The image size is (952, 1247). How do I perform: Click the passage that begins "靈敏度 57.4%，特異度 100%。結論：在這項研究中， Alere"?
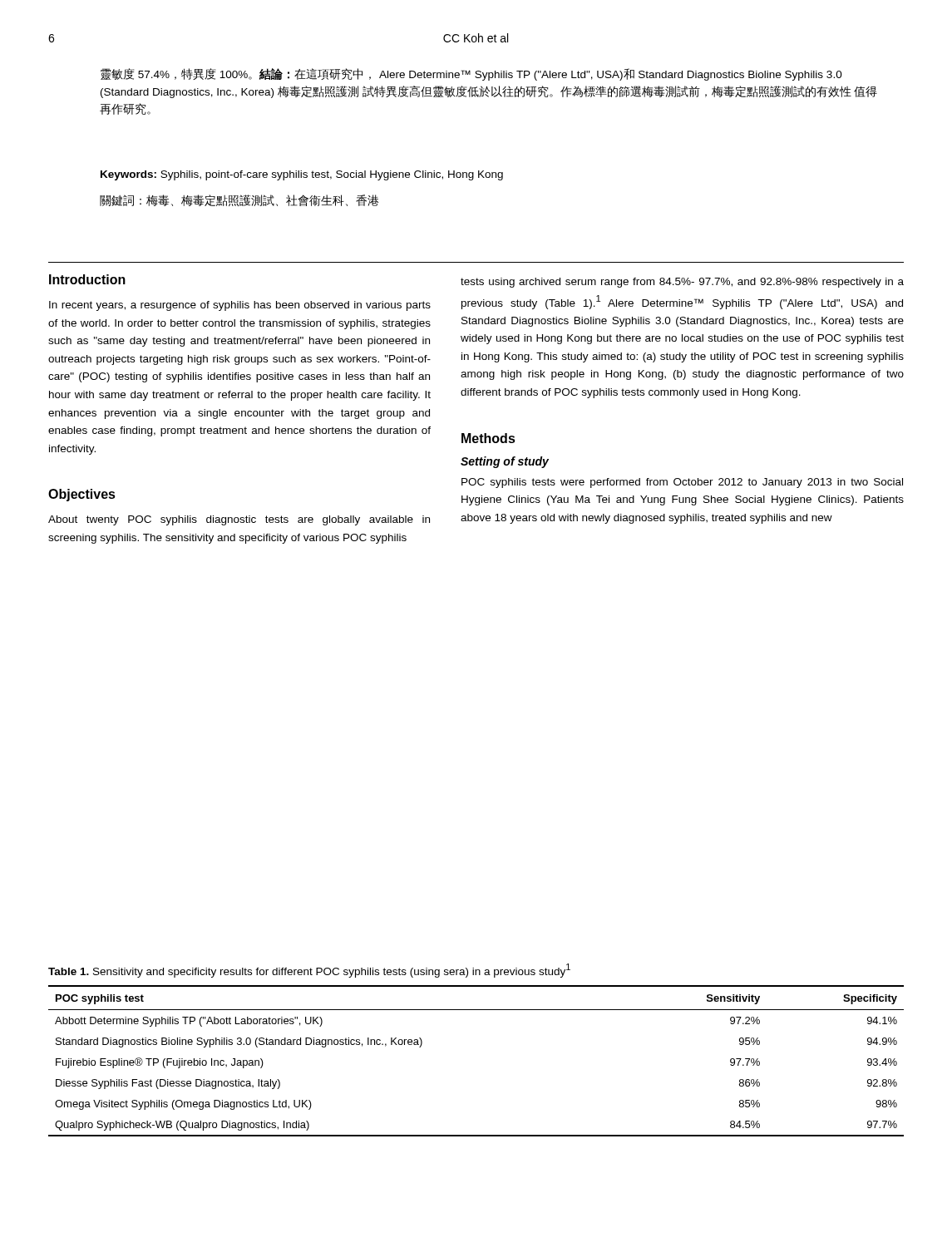tap(489, 92)
